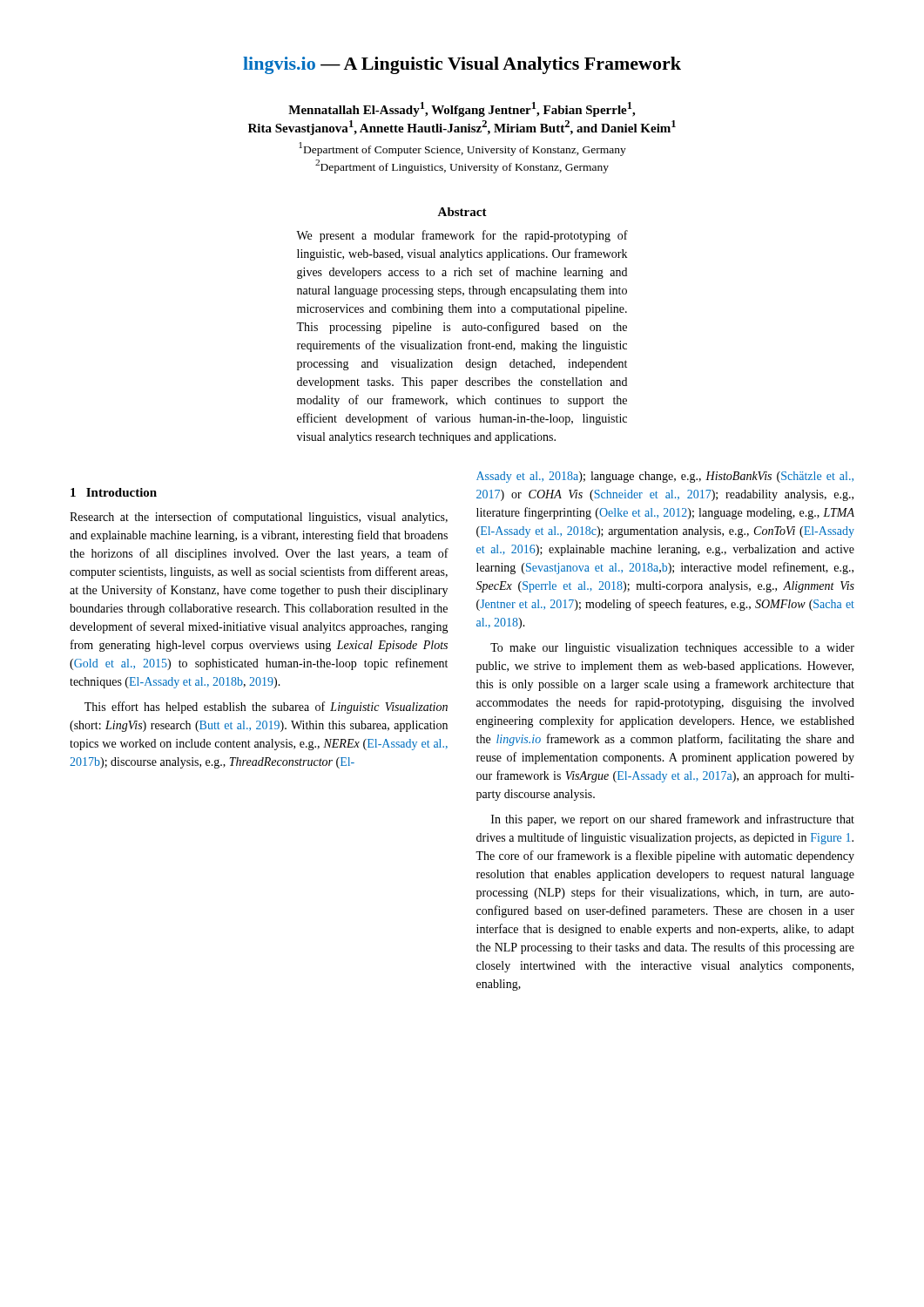Click the title
Image resolution: width=924 pixels, height=1307 pixels.
(x=462, y=64)
